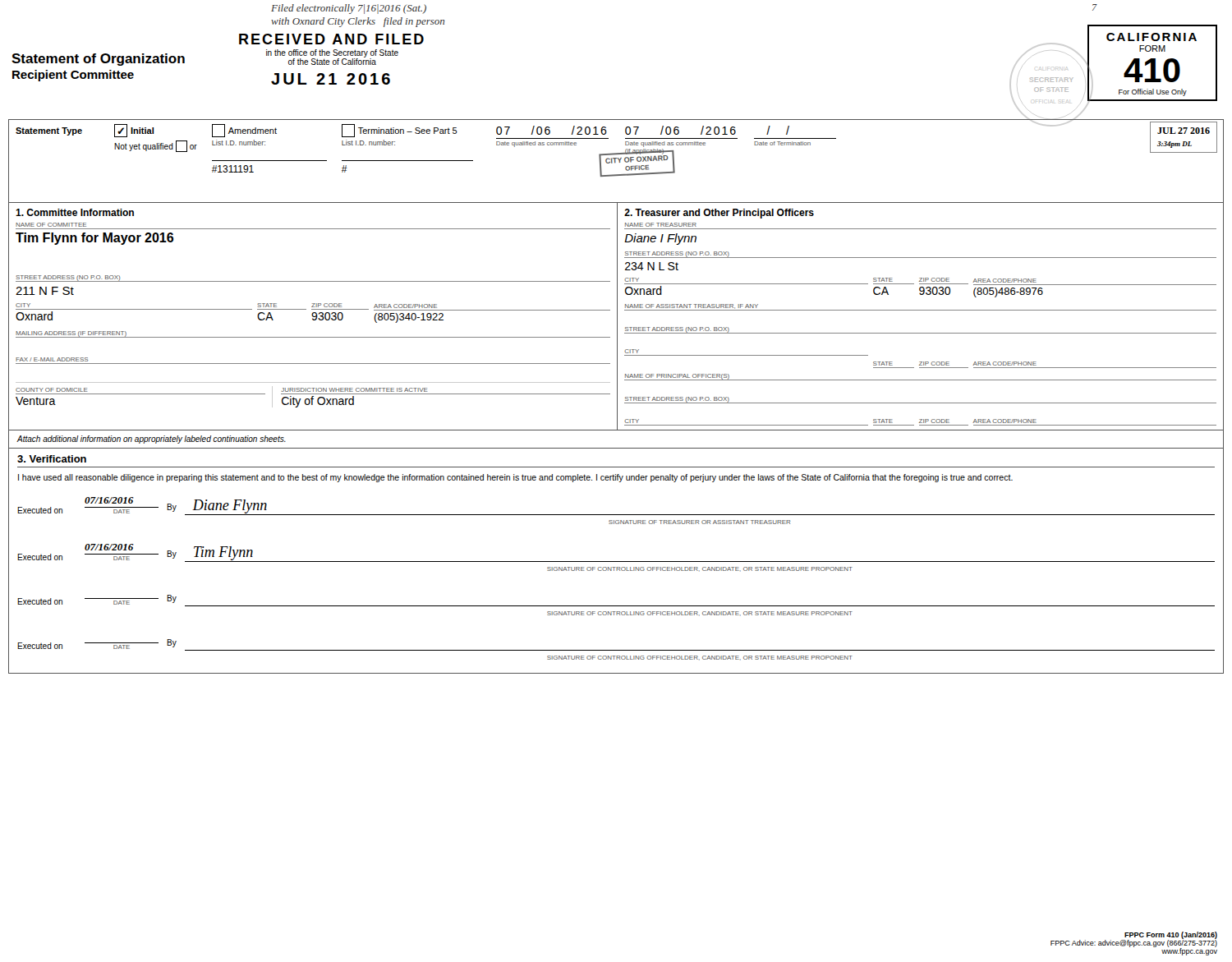Point to the text starting "Statement Type"
This screenshot has width=1232, height=962.
[49, 131]
